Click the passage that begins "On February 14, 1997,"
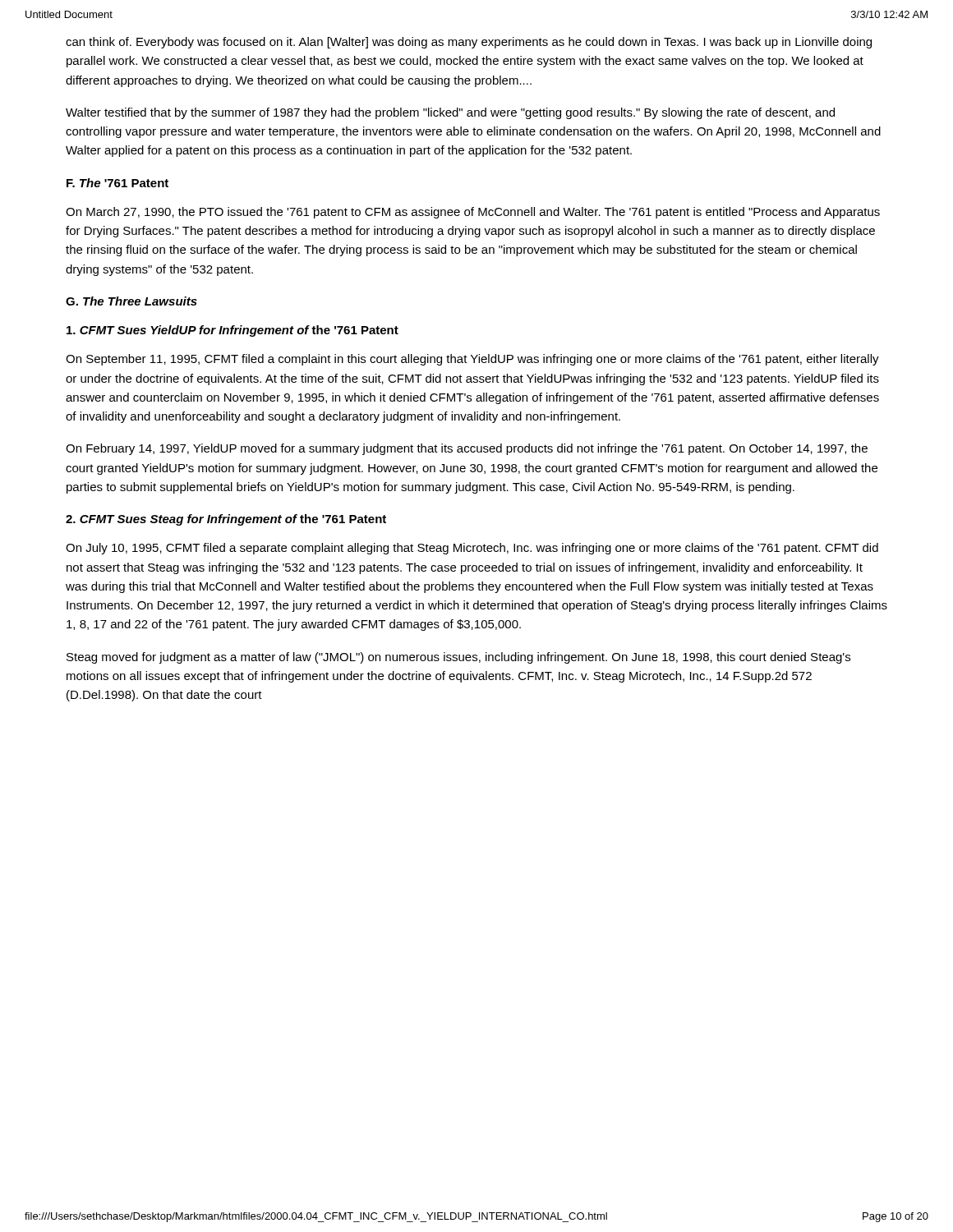 (476, 467)
